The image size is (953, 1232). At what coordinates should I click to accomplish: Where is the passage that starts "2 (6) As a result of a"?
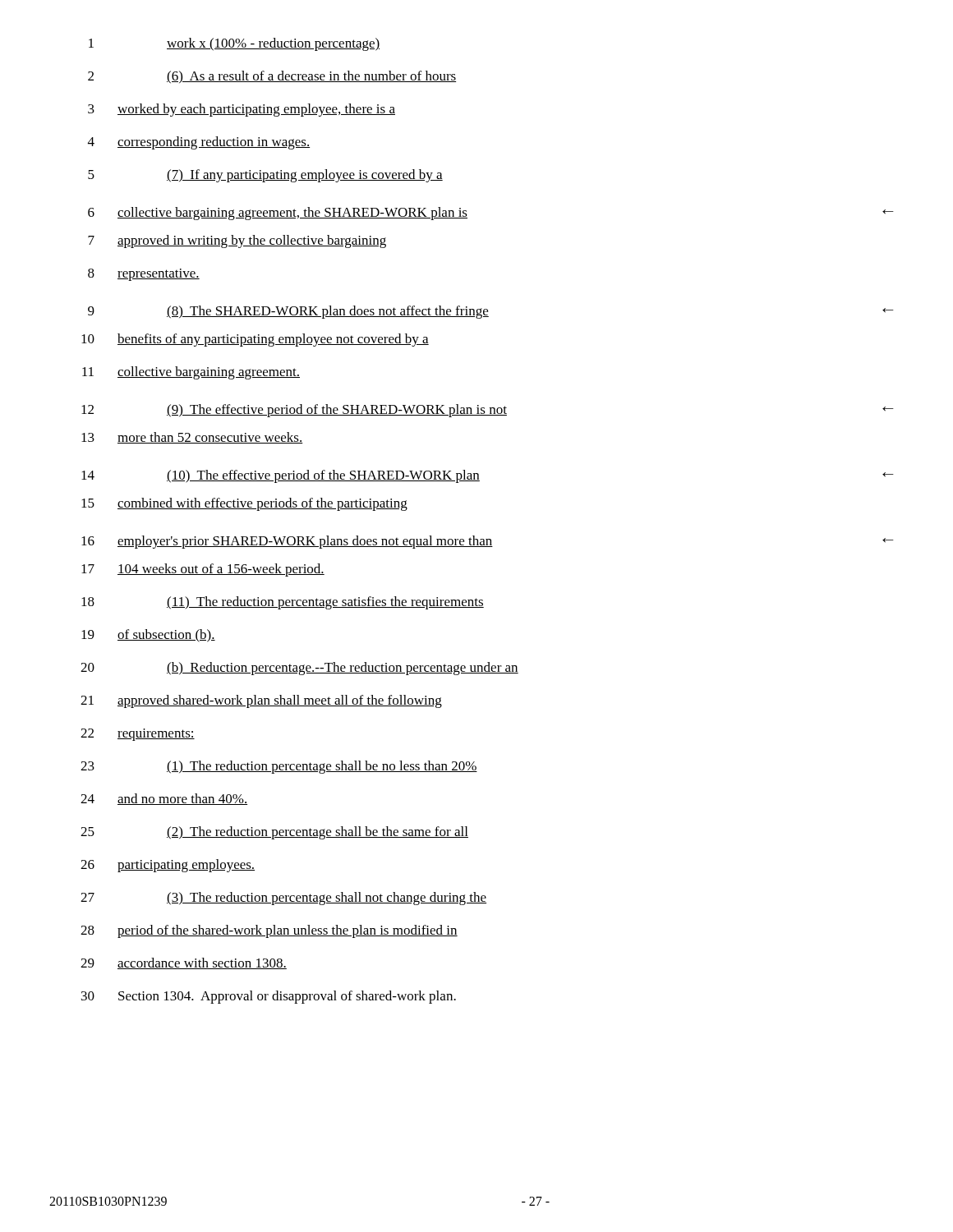(x=461, y=77)
